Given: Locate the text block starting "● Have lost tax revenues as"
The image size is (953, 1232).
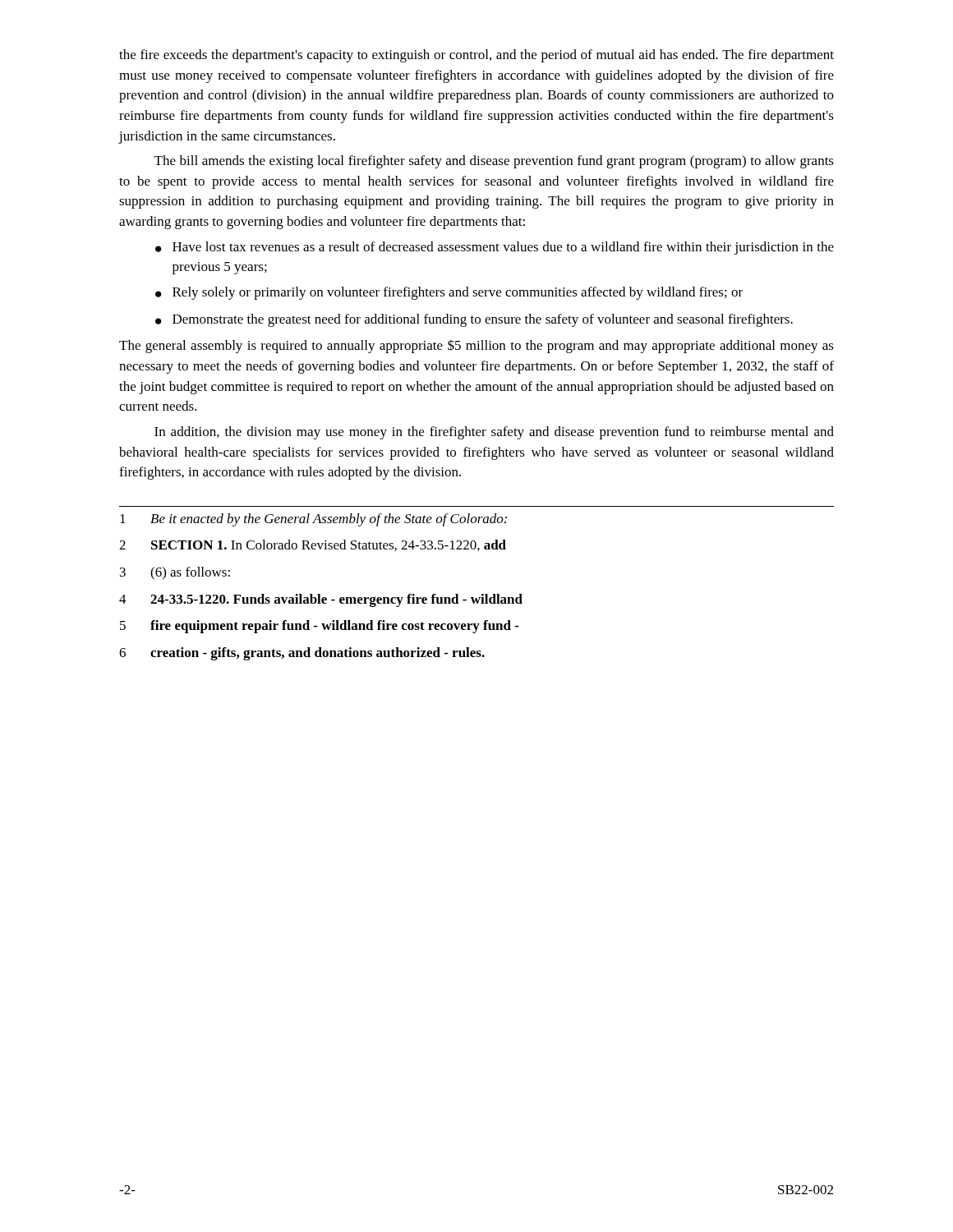Looking at the screenshot, I should pyautogui.click(x=494, y=257).
